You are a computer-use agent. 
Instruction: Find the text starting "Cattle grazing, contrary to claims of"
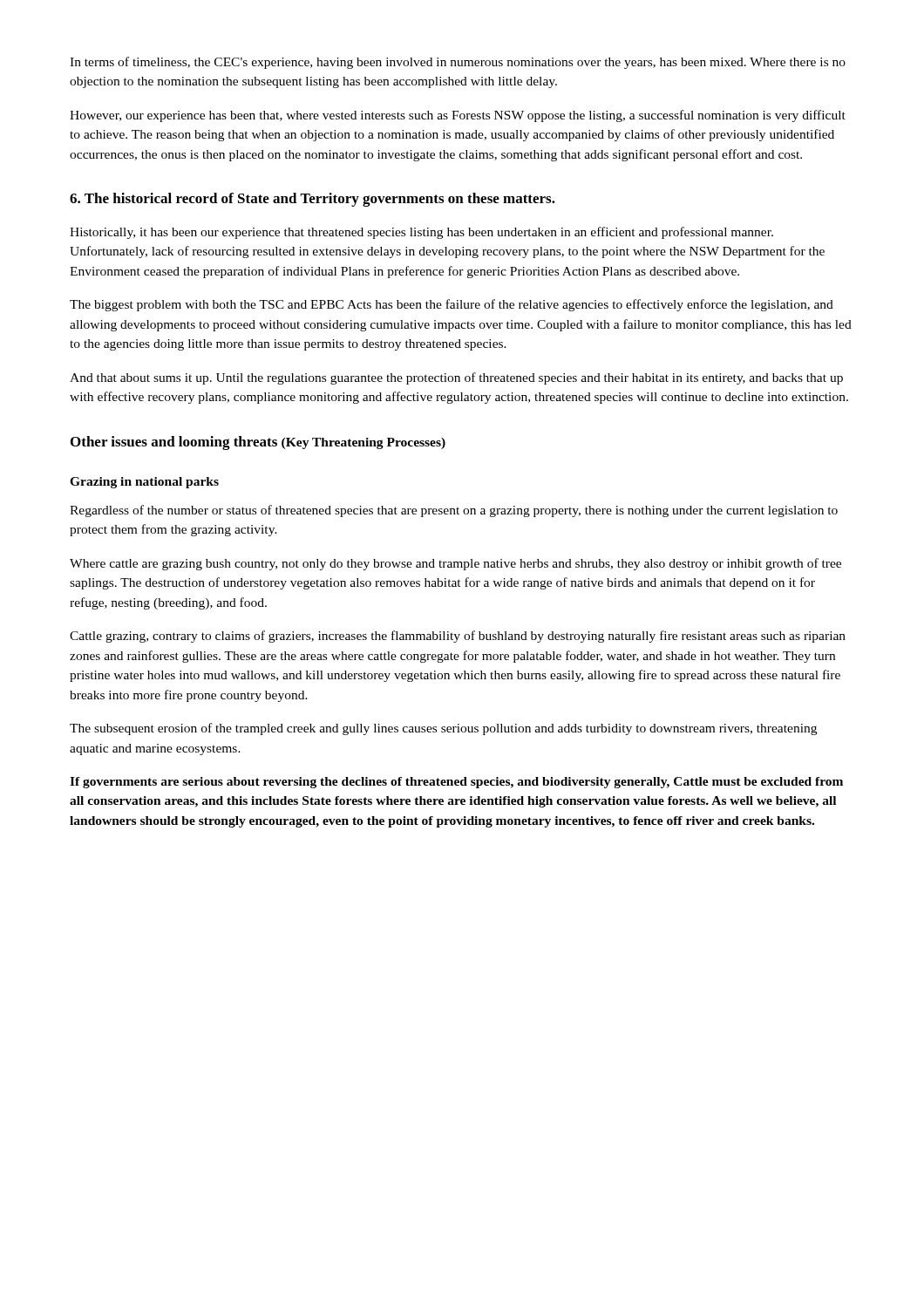462,665
